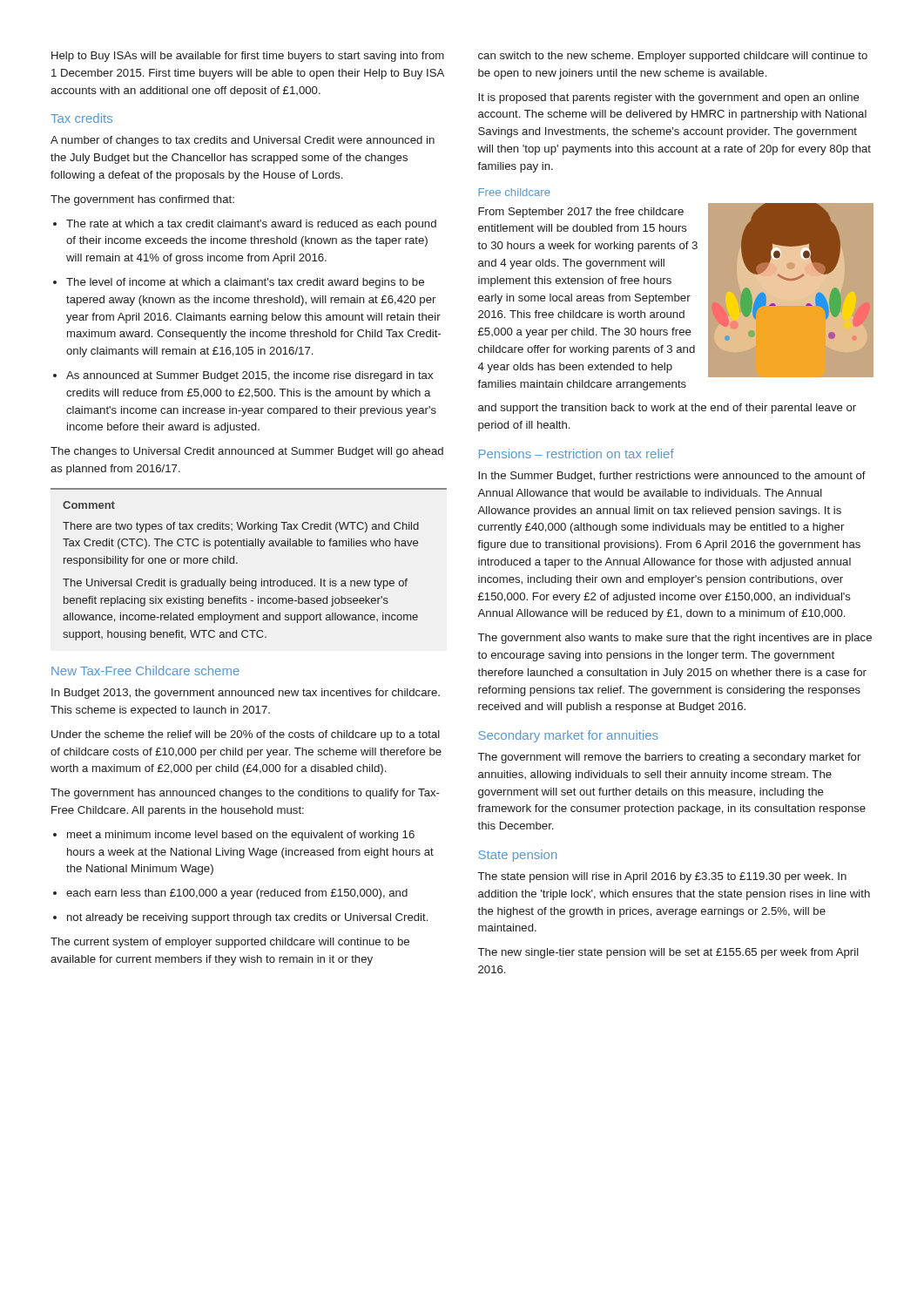Point to "Tax credits"
Screen dimensions: 1307x924
click(x=81, y=118)
